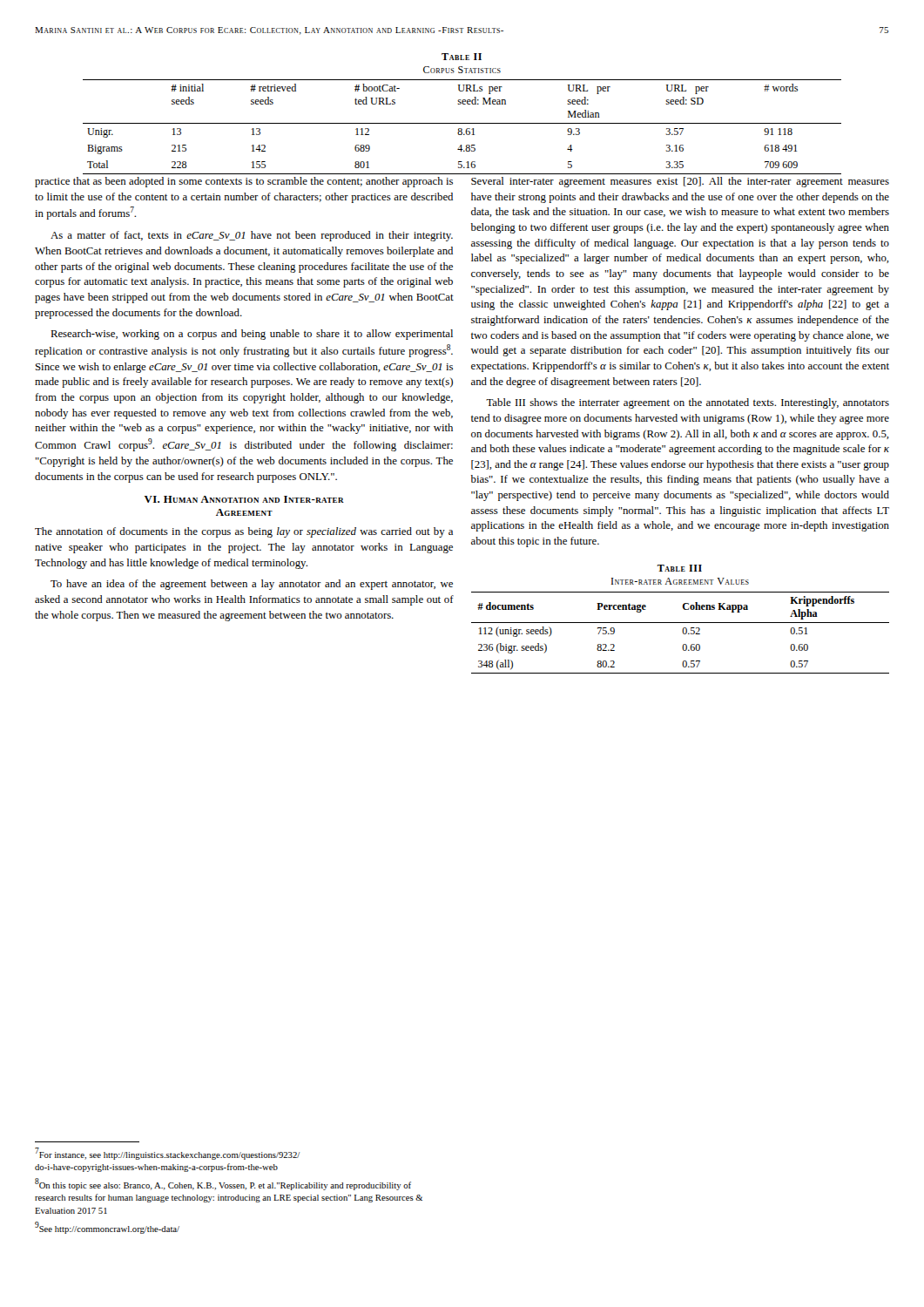Locate the region starting "7For instance, see http://linguistics.stackexchange.com/questions/9232/do-i-have-copyright-issues-when-making-a-corpus-from-the-web"
Viewport: 924px width, 1307px height.
point(167,1159)
